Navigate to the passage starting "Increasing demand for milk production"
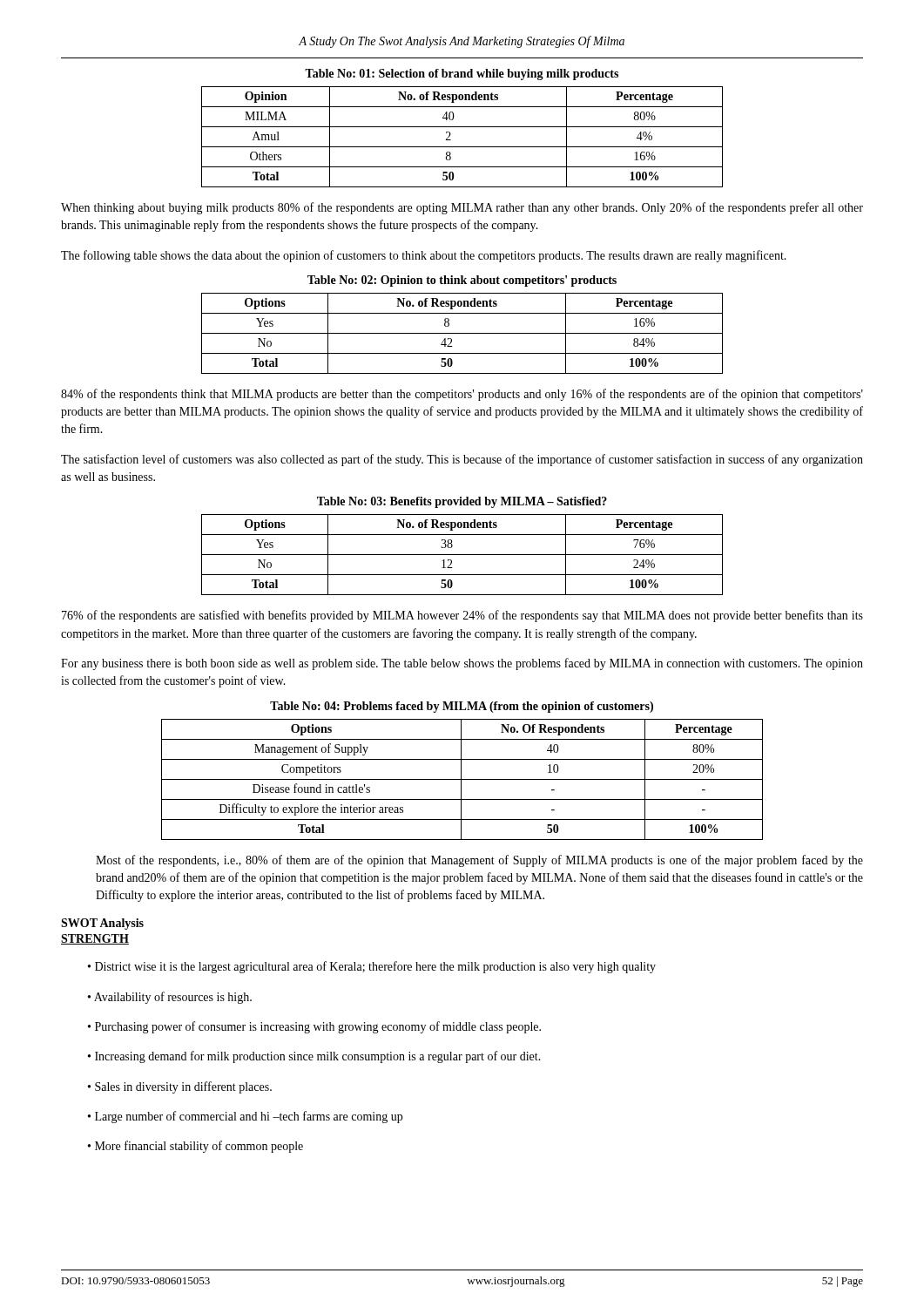Image resolution: width=924 pixels, height=1307 pixels. pos(475,1057)
